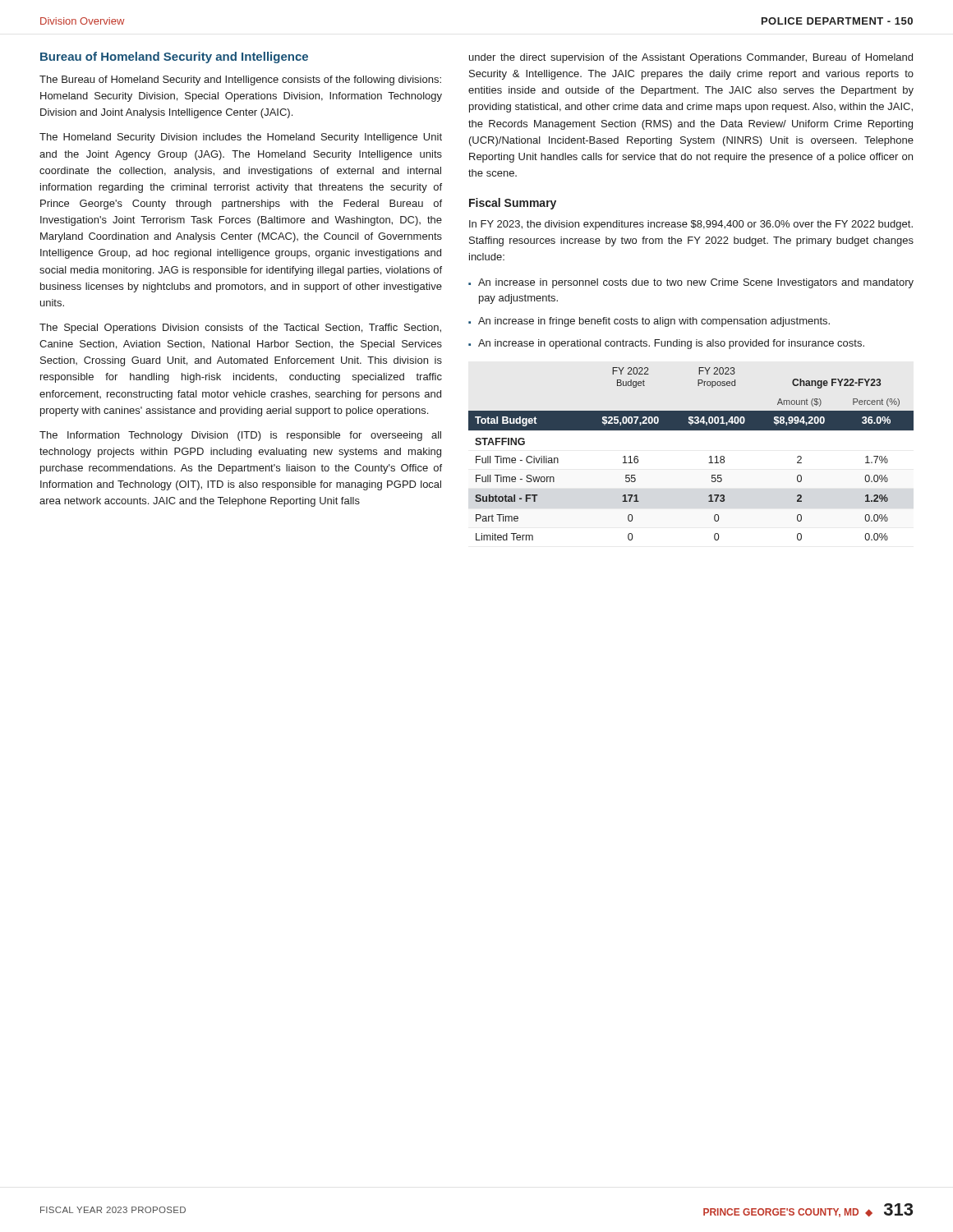Click on the text block containing "The Information Technology Division (ITD) is"
Screen dimensions: 1232x953
(x=241, y=468)
